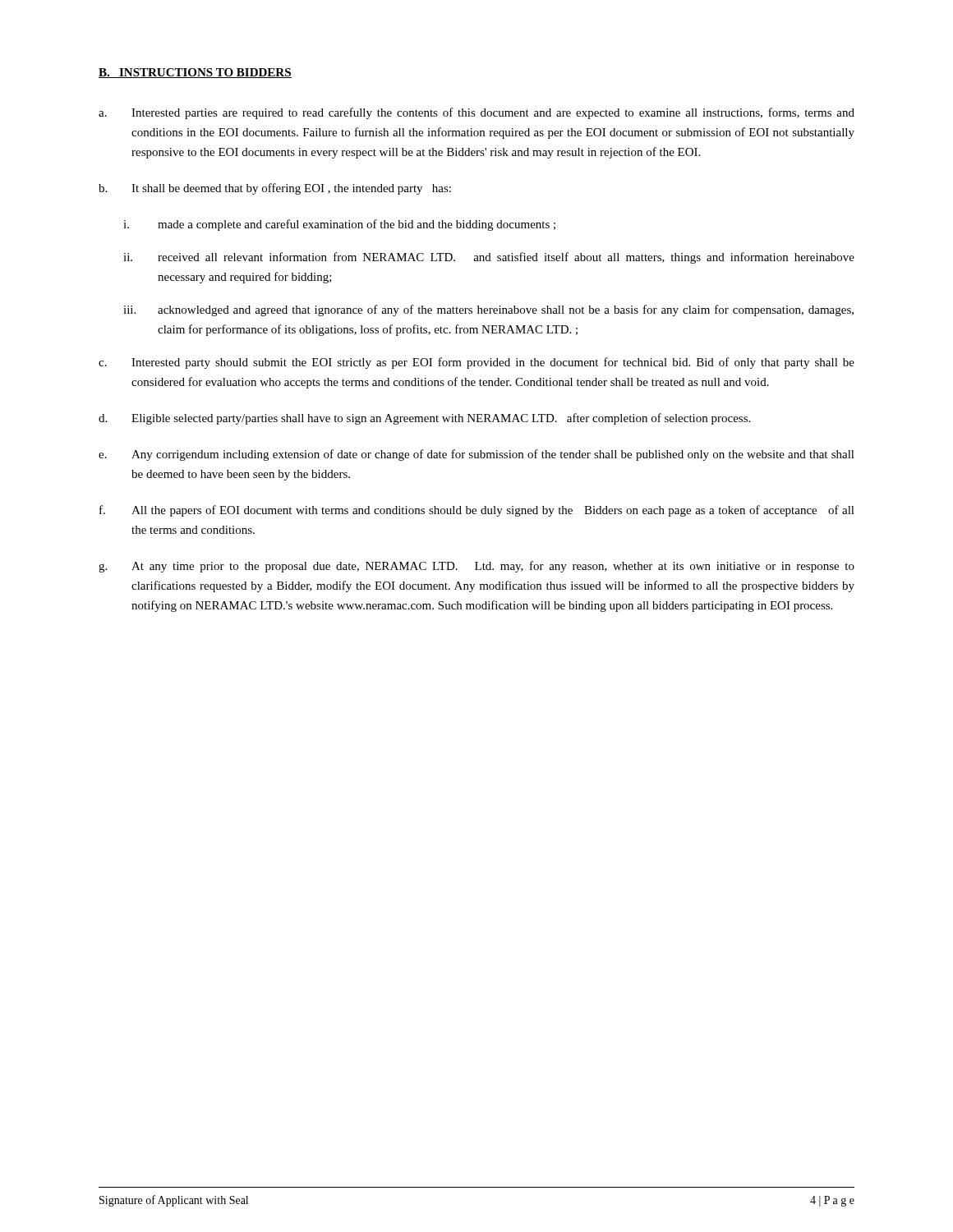
Task: Locate the text "B. INSTRUCTIONS TO BIDDERS"
Action: click(x=195, y=72)
